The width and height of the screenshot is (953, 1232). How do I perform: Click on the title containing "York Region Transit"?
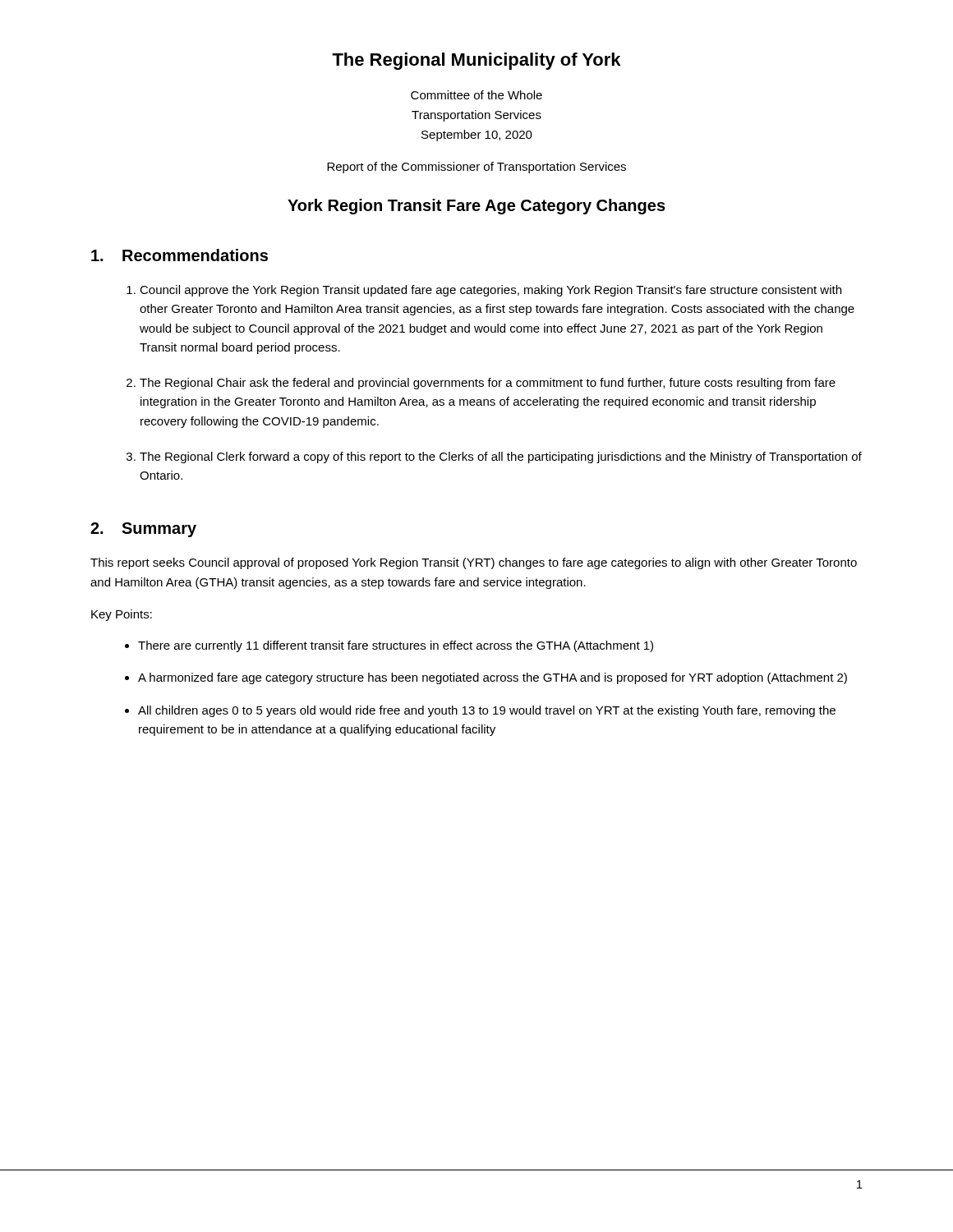click(476, 205)
